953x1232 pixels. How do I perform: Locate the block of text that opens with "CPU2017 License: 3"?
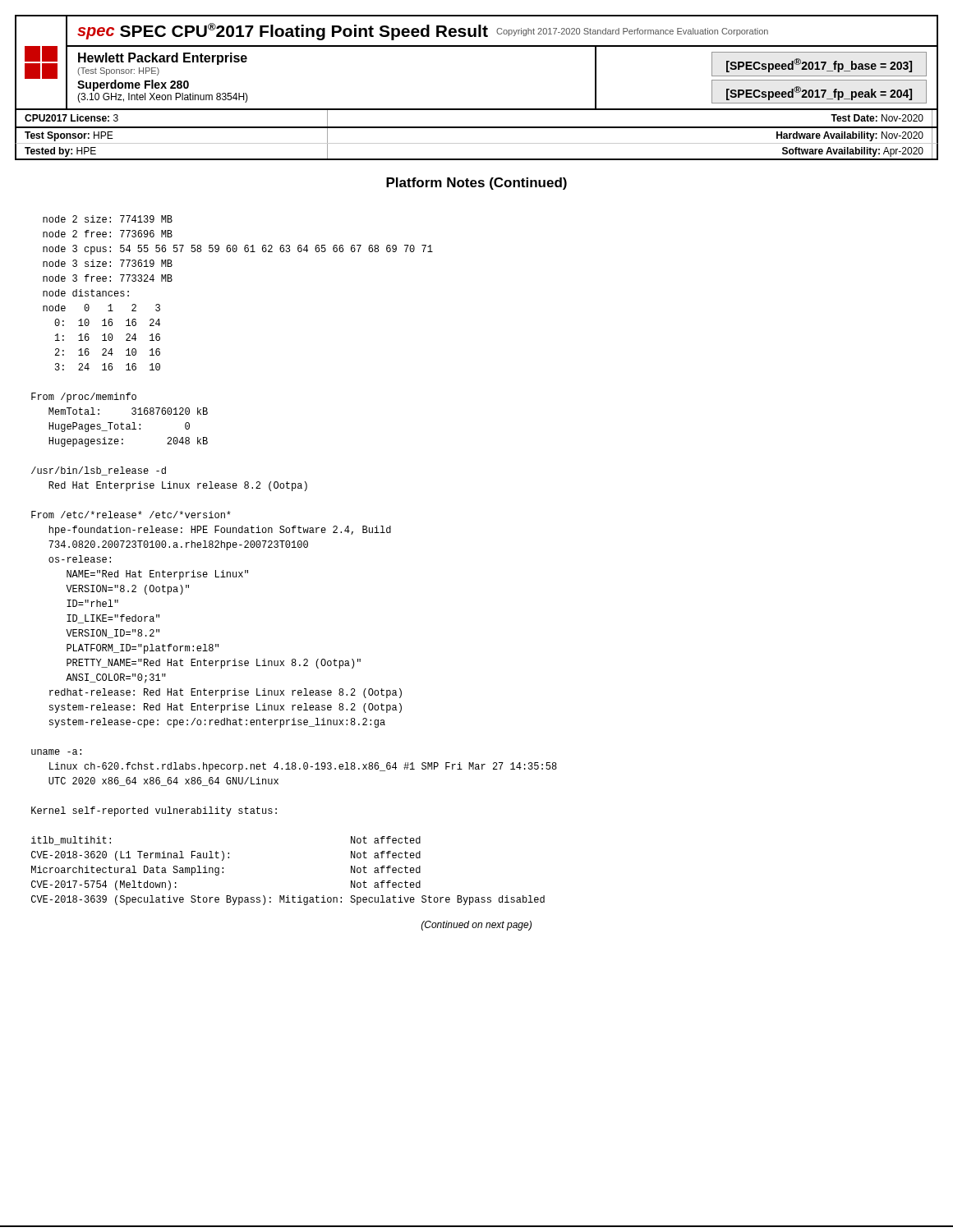click(x=476, y=119)
